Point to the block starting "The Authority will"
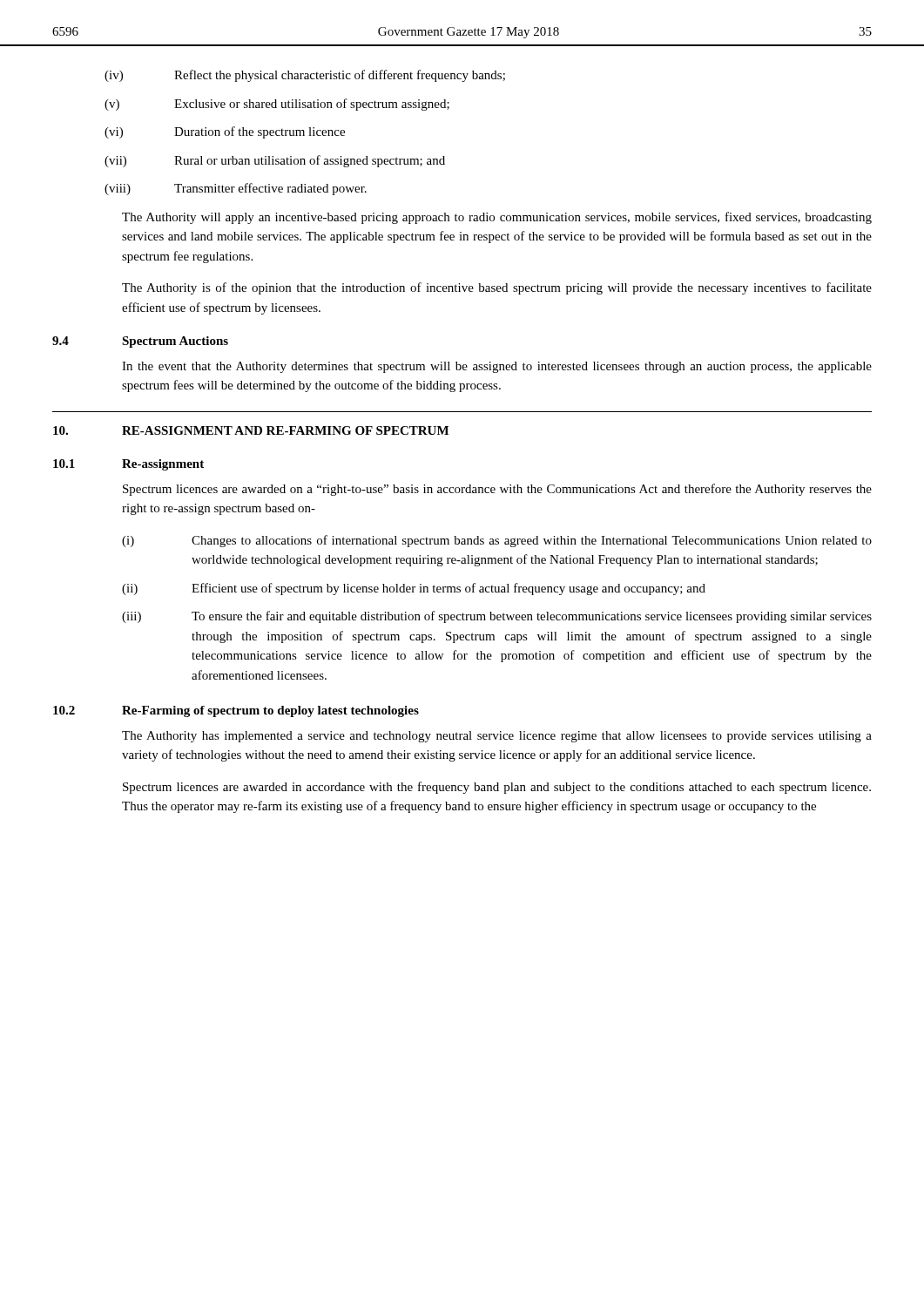The height and width of the screenshot is (1307, 924). coord(497,236)
